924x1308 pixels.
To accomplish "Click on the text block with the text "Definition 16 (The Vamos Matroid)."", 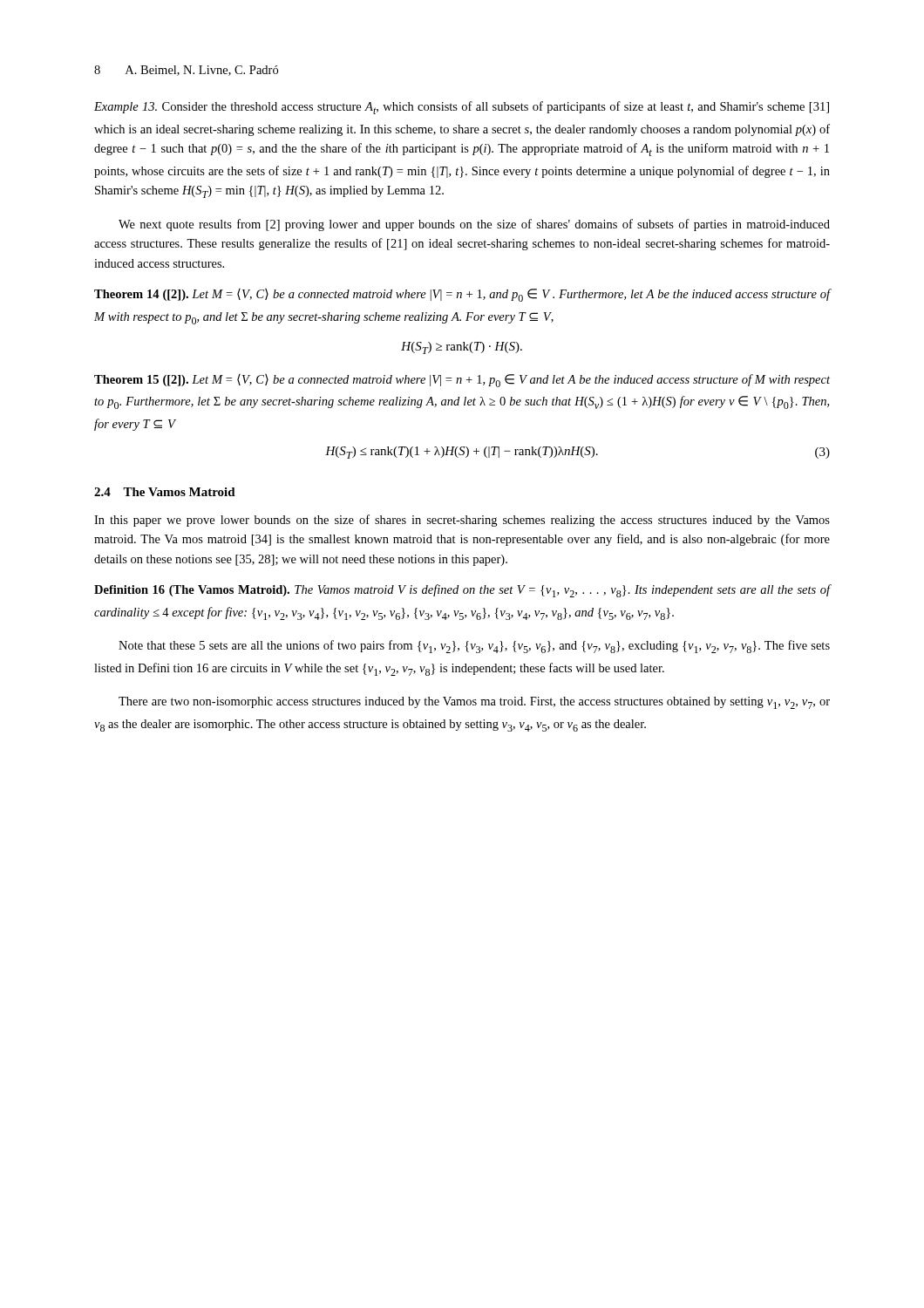I will point(462,602).
